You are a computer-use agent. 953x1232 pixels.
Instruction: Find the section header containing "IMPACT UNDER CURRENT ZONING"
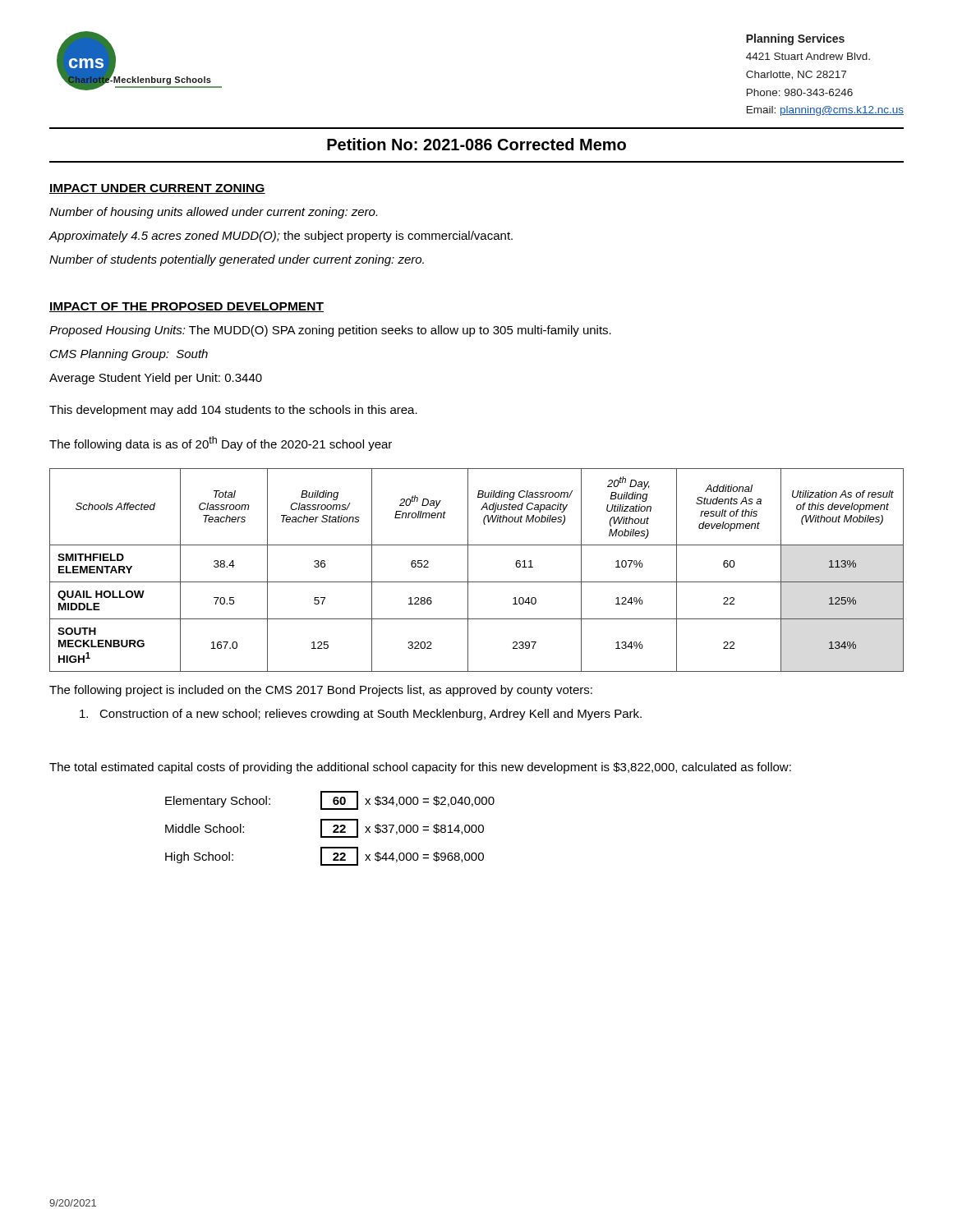(x=157, y=187)
